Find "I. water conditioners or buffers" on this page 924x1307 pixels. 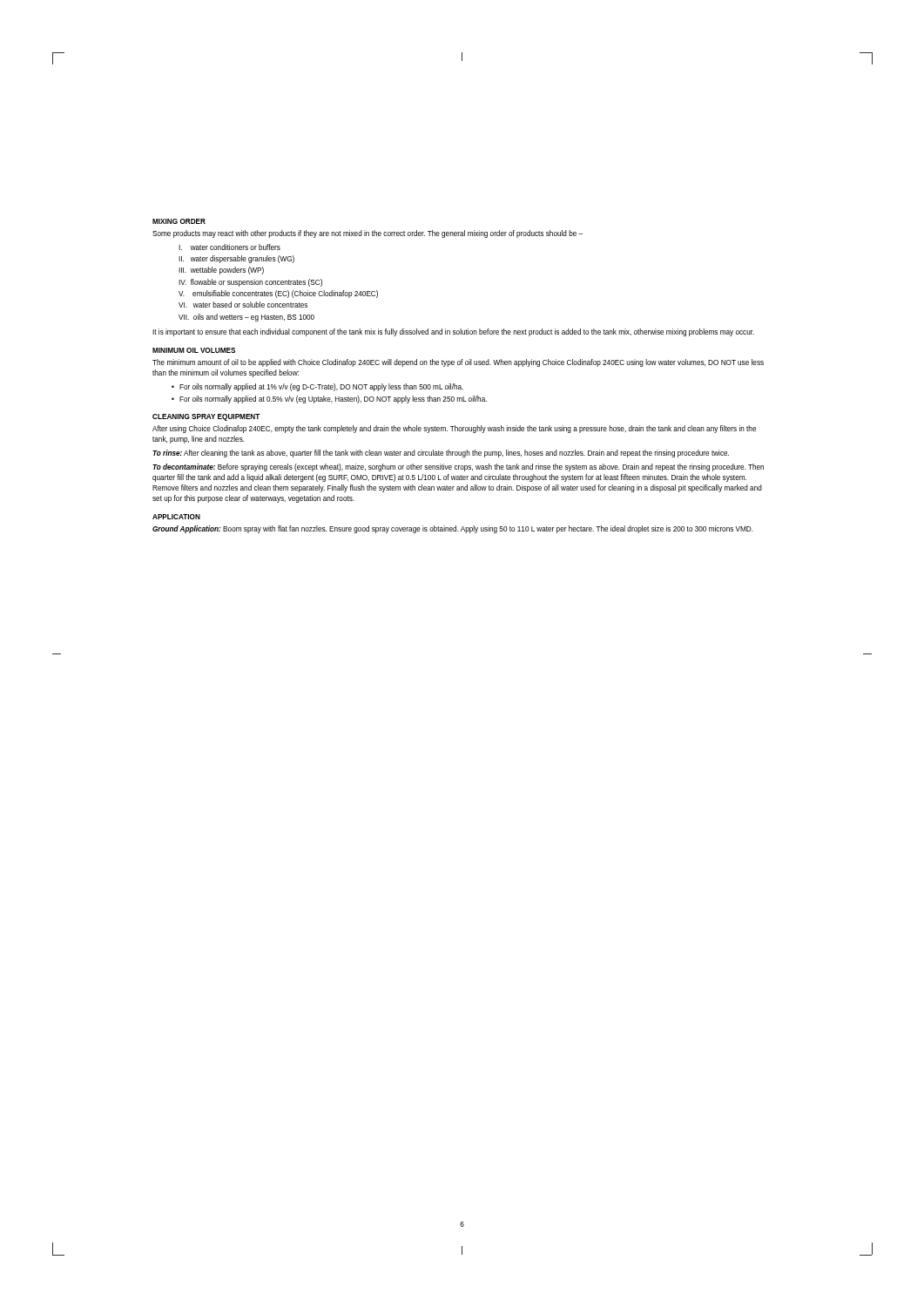tap(229, 248)
